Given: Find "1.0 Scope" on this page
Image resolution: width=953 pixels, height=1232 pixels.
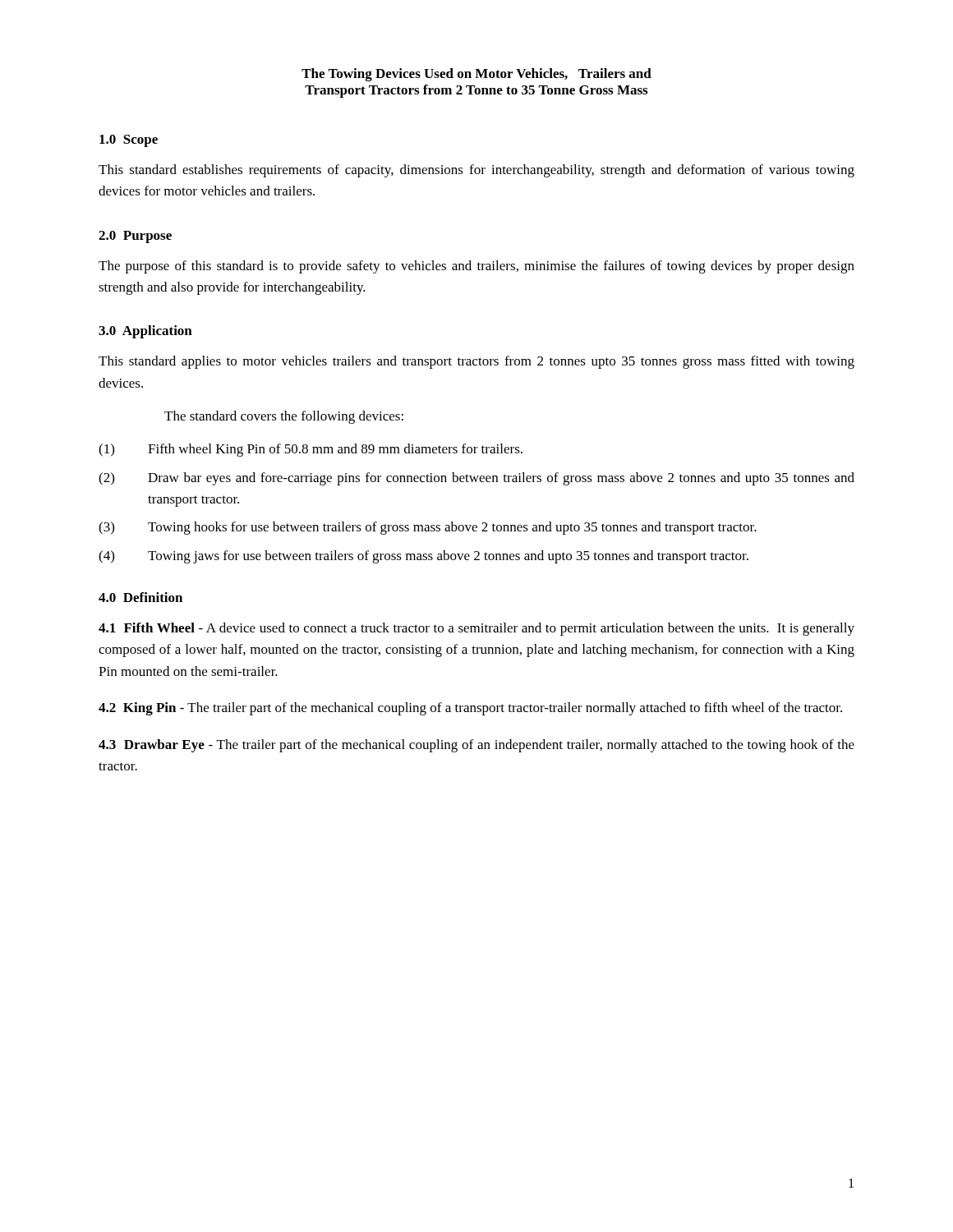Looking at the screenshot, I should (x=128, y=139).
